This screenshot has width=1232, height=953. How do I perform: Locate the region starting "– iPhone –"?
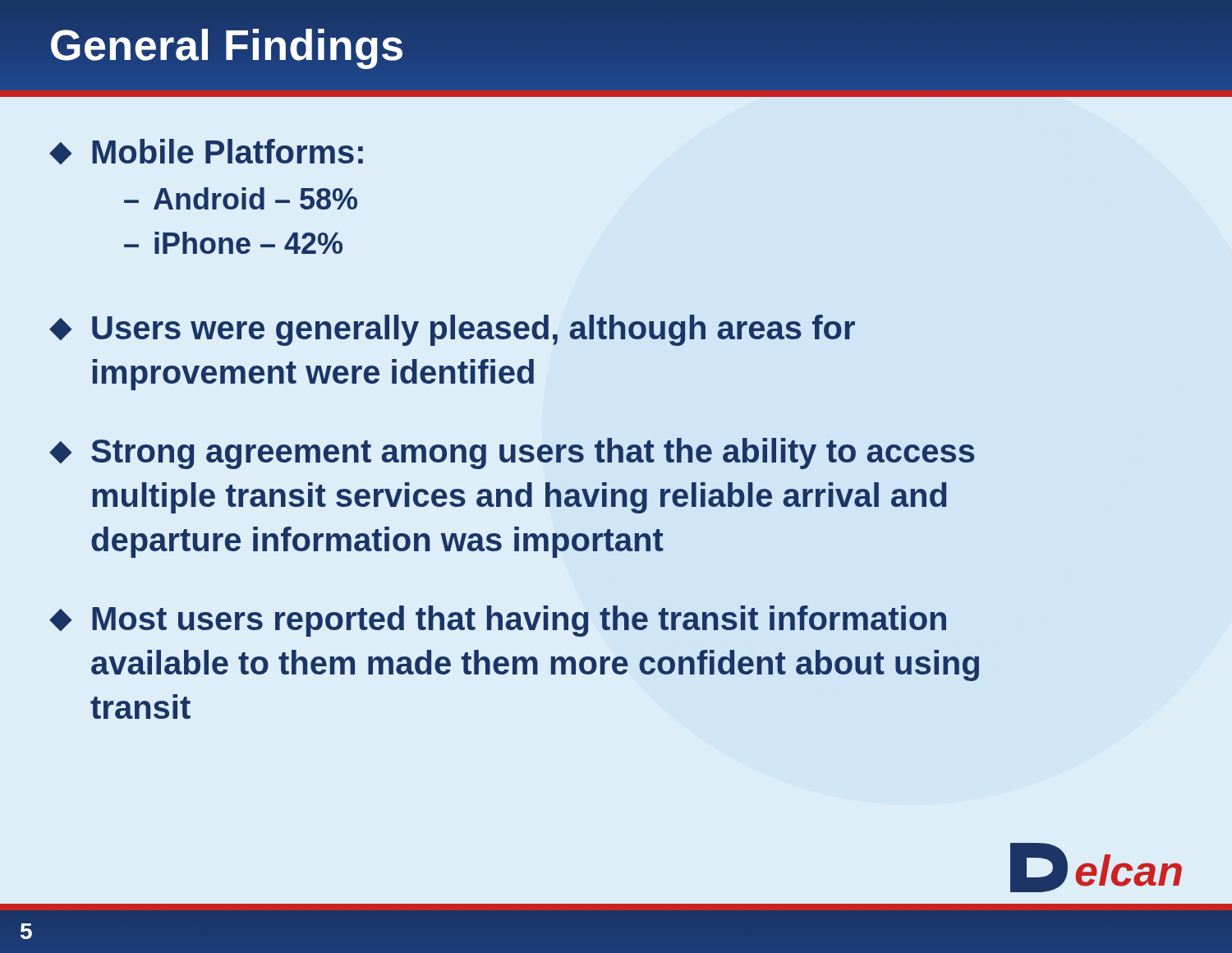[x=233, y=244]
